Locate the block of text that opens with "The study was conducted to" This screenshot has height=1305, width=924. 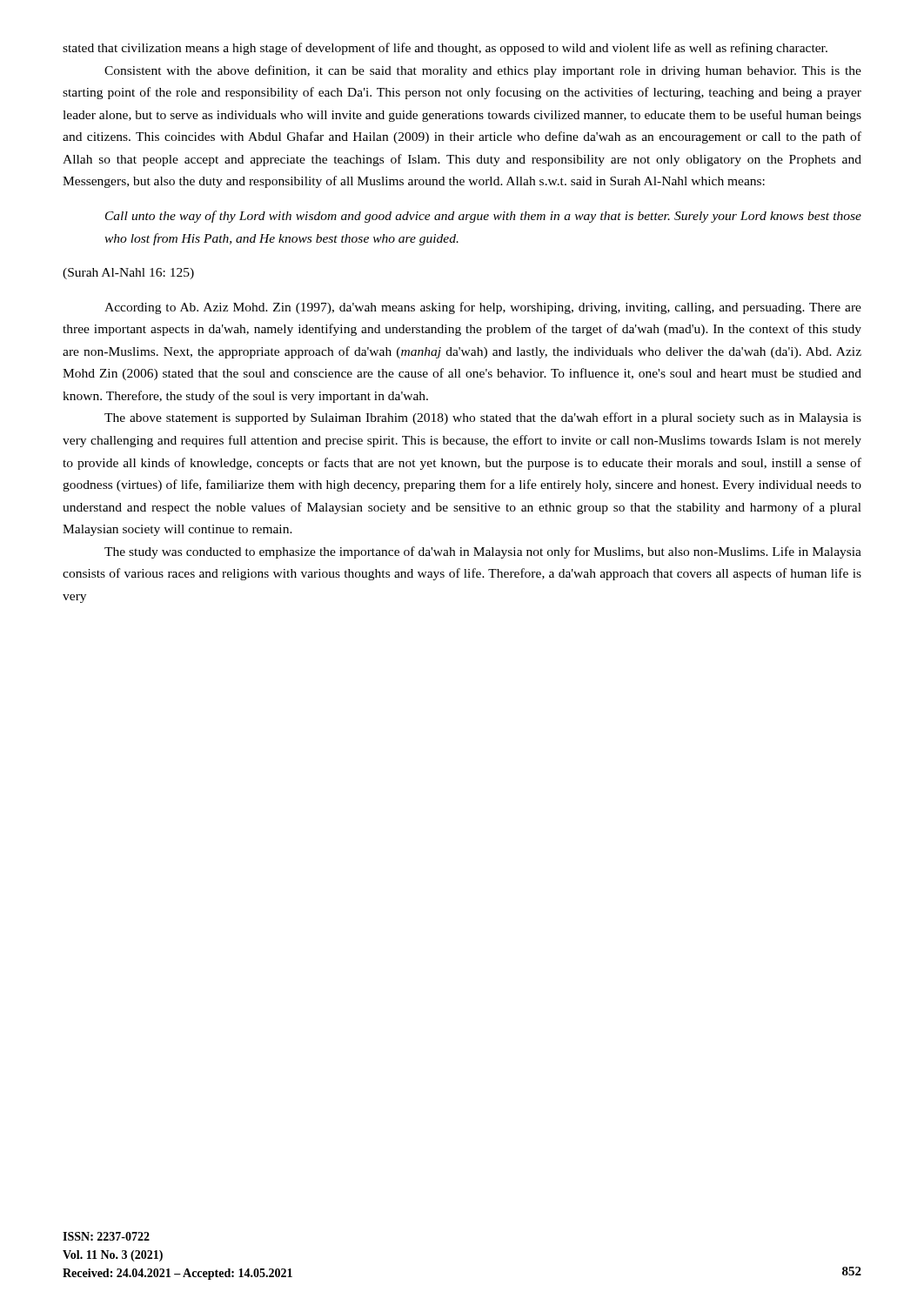462,573
